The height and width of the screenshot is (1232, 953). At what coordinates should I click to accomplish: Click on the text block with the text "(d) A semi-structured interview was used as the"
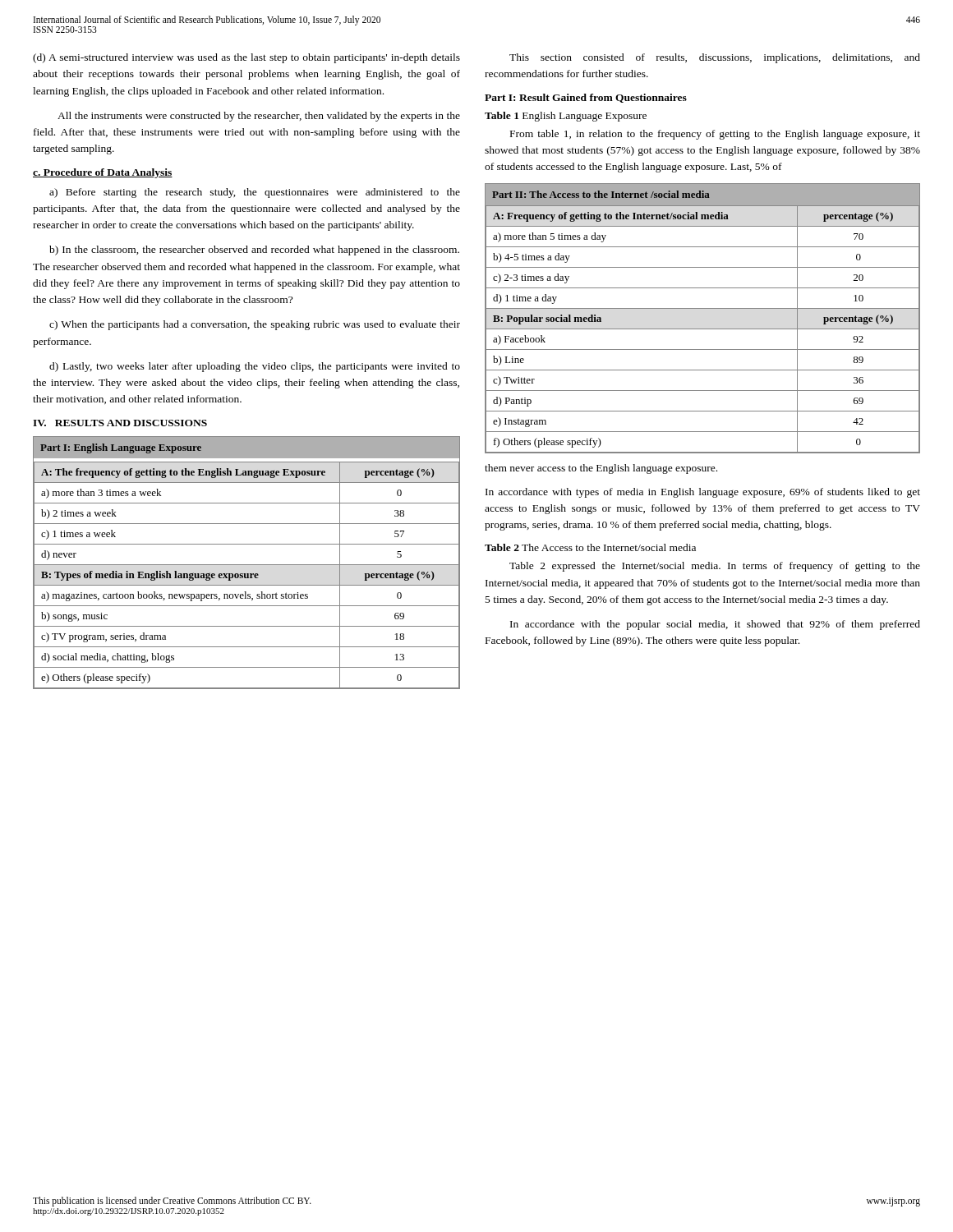click(x=246, y=74)
